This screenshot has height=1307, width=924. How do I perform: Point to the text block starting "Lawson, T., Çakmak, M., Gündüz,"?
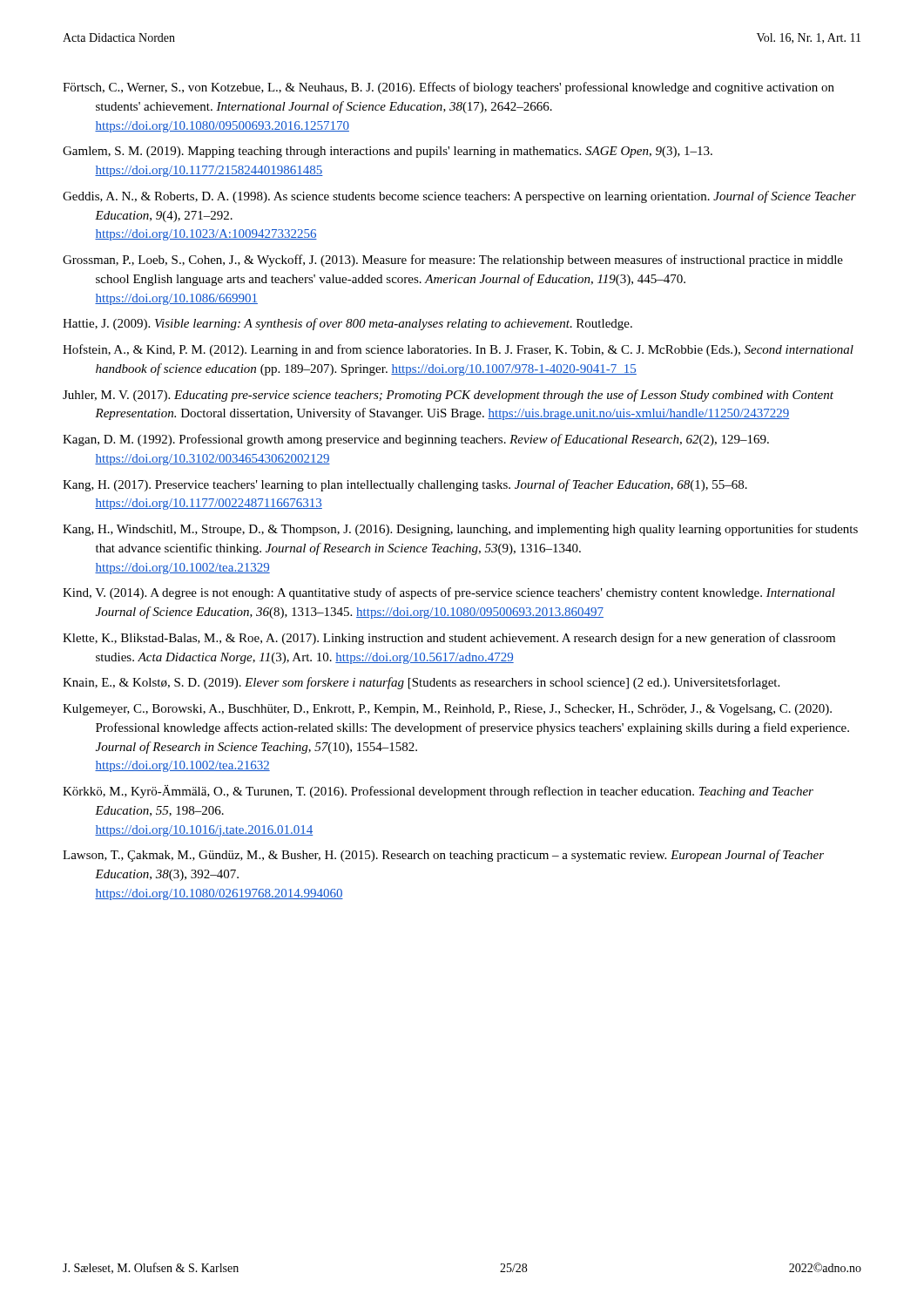pyautogui.click(x=443, y=856)
